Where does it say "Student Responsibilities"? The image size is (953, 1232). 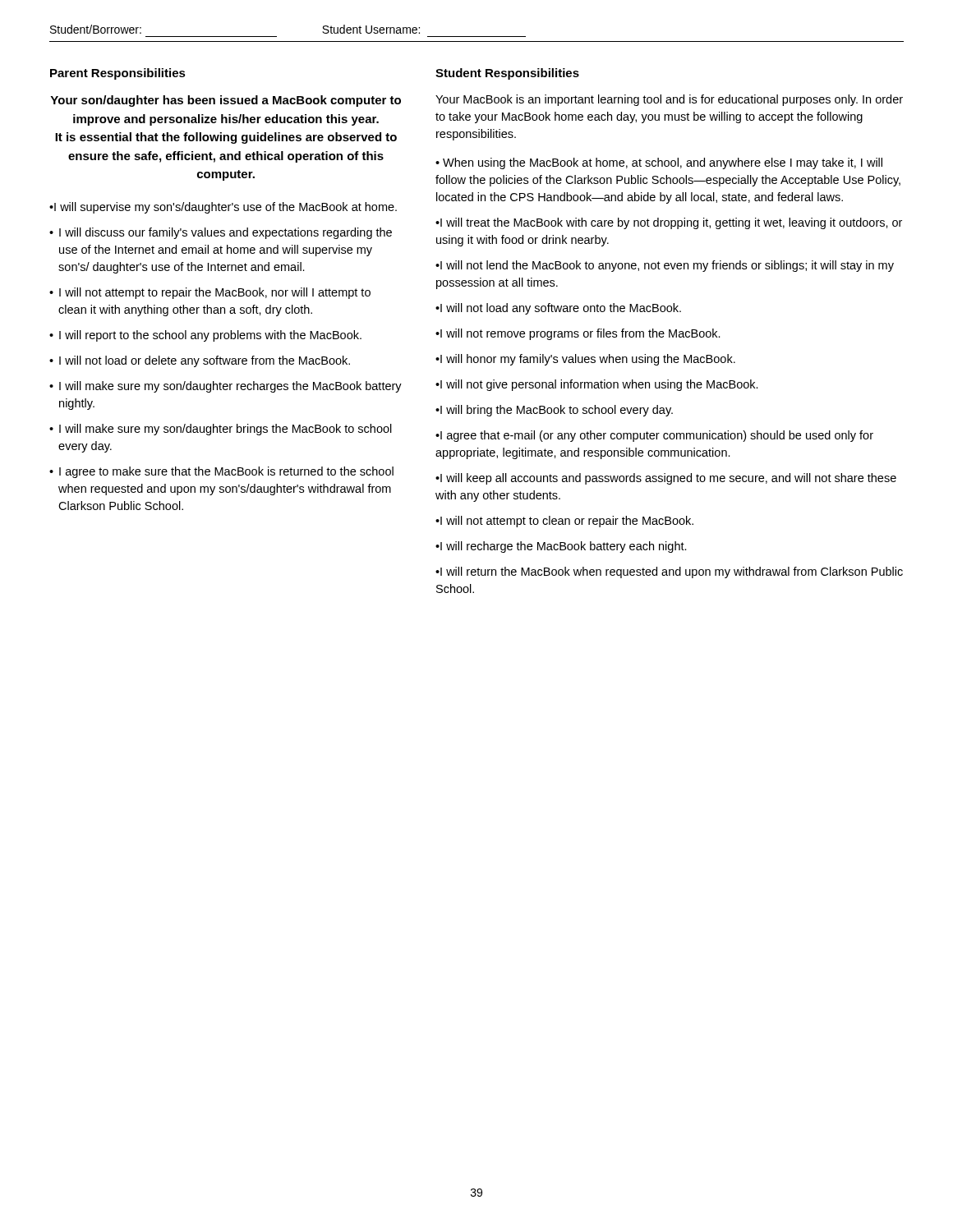507,73
